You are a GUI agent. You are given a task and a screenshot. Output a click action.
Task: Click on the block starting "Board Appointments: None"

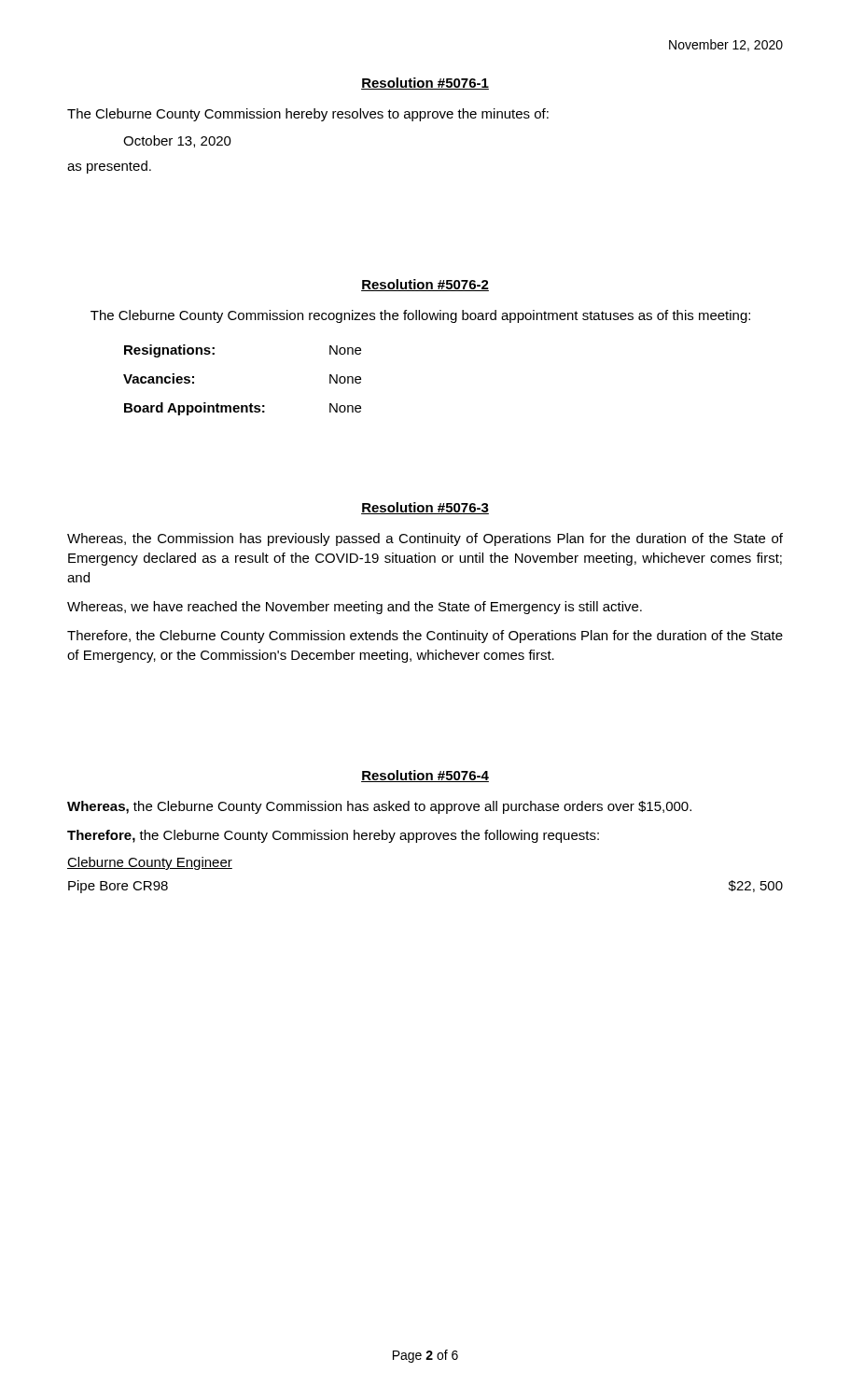[243, 407]
